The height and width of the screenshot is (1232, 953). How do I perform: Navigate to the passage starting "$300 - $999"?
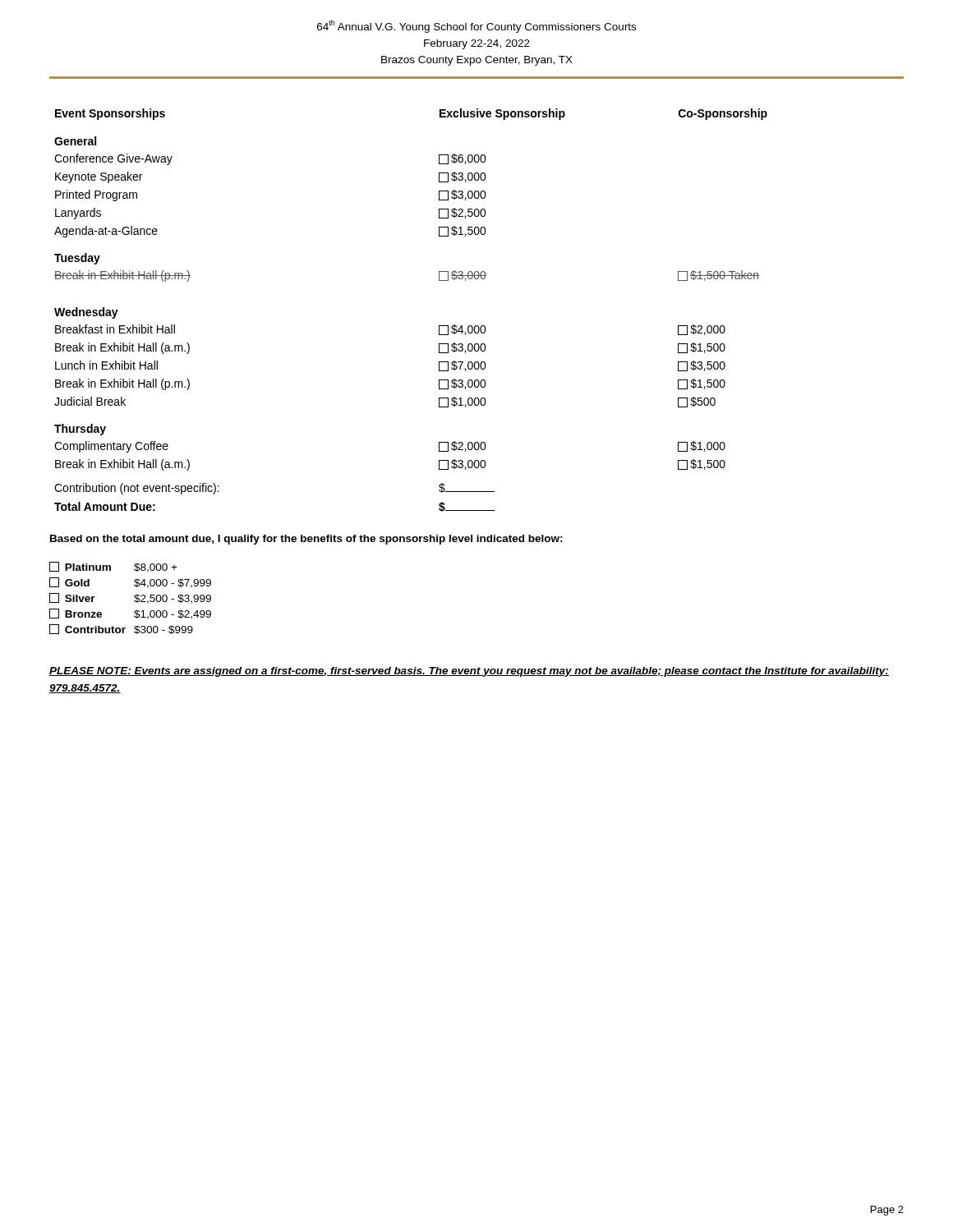(163, 629)
